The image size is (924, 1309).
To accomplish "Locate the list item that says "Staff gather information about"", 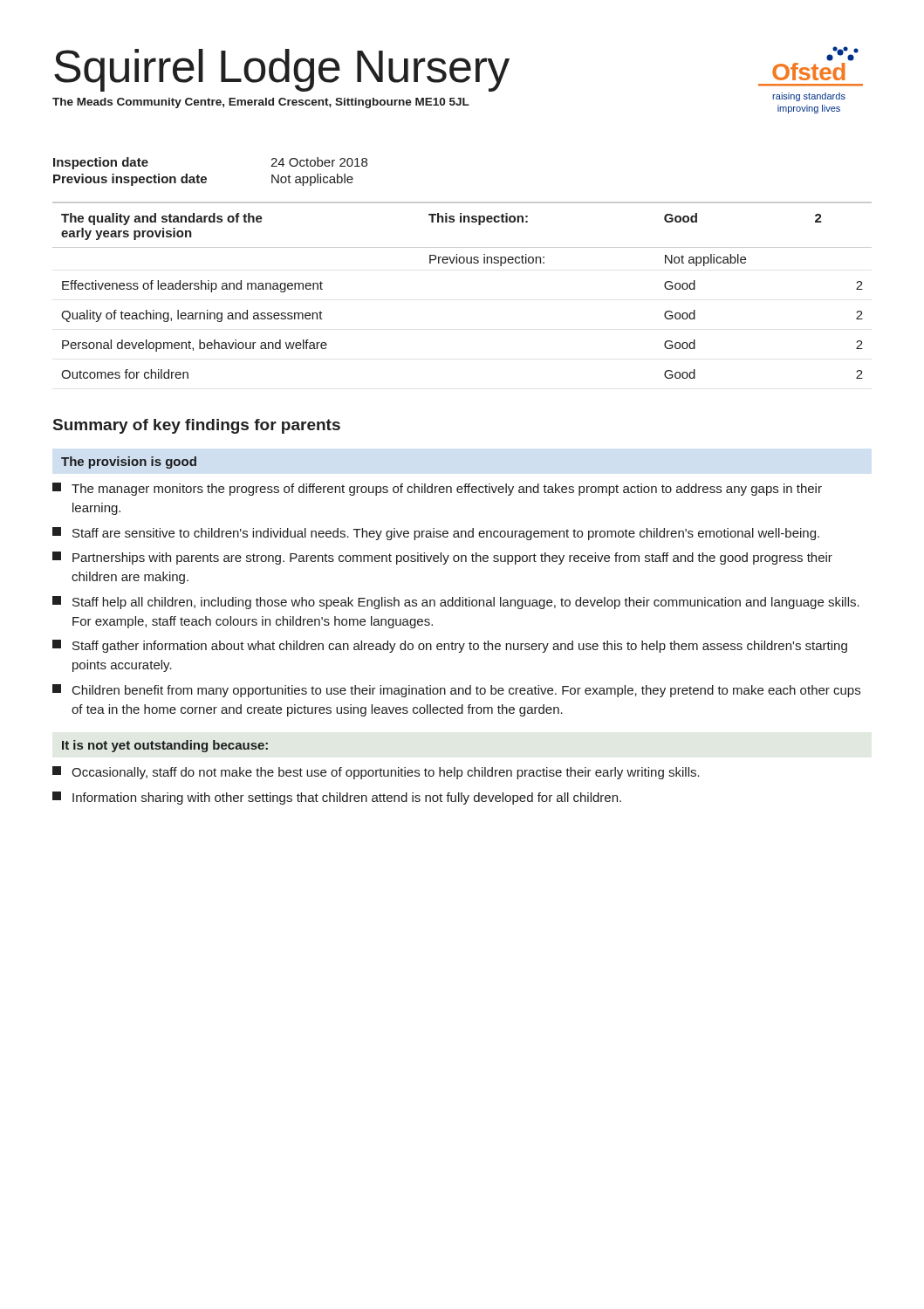I will pyautogui.click(x=462, y=655).
